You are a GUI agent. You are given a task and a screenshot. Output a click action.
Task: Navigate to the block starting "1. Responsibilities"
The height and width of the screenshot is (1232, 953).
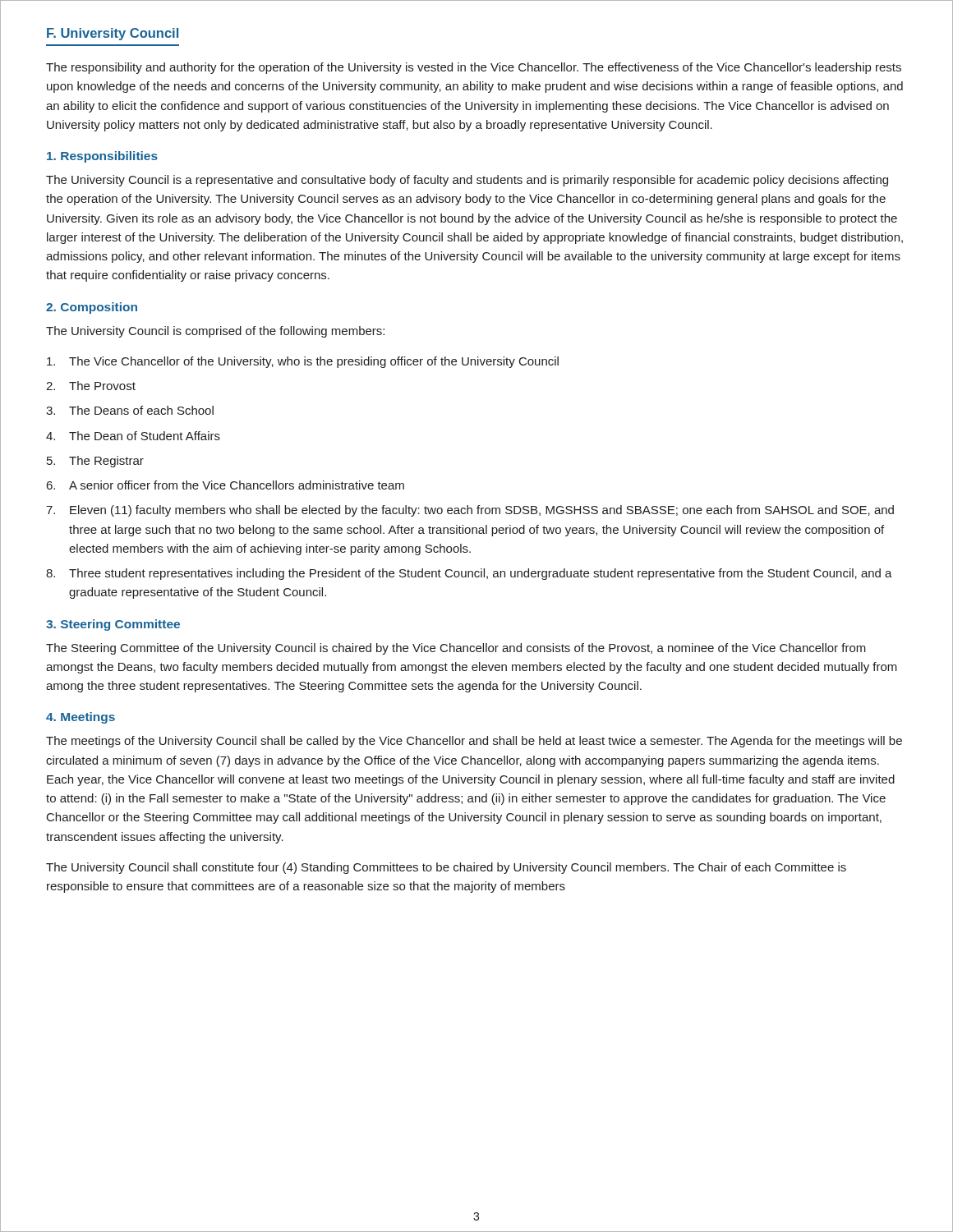pyautogui.click(x=102, y=157)
